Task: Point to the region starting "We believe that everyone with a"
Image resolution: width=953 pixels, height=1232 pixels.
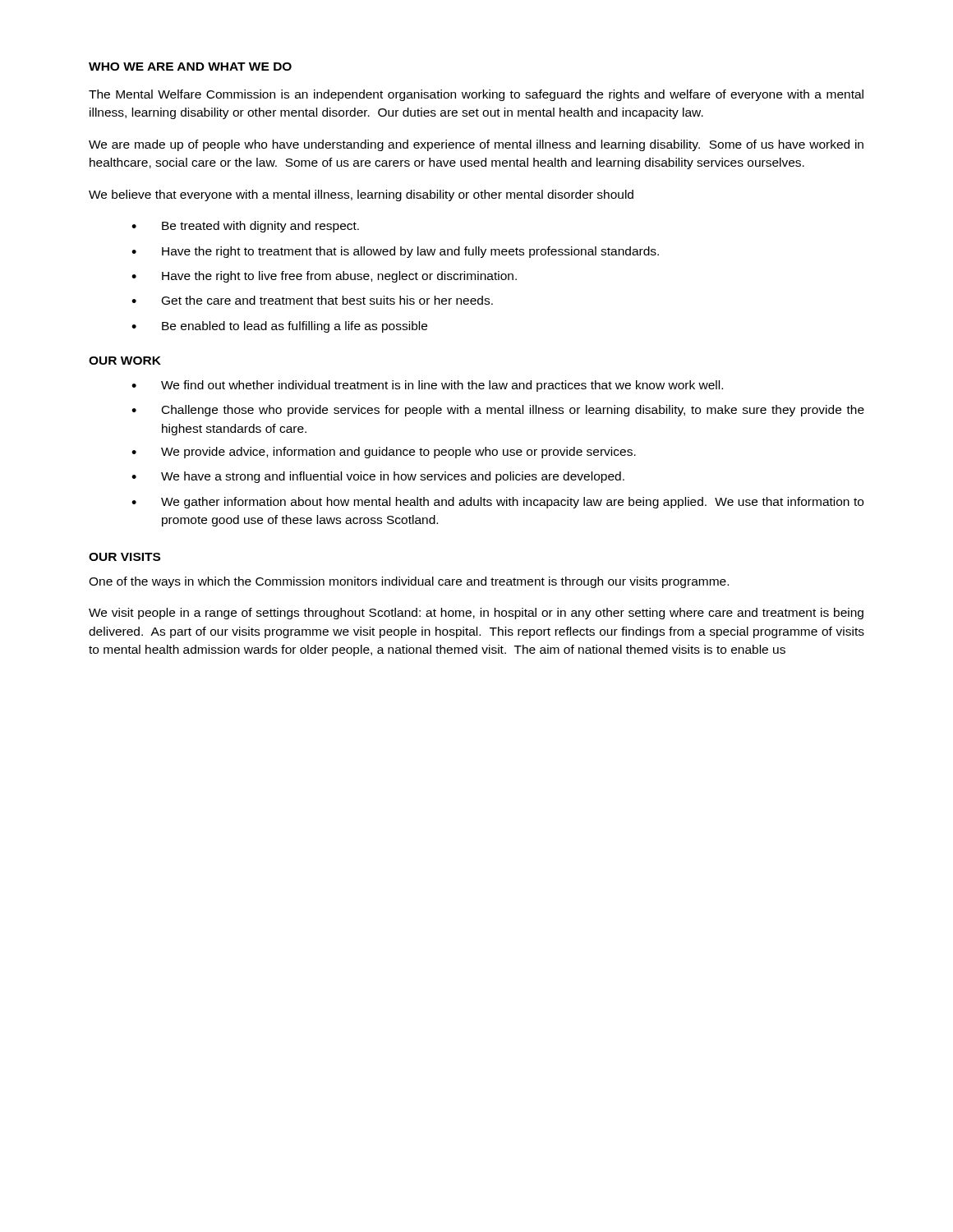Action: 361,194
